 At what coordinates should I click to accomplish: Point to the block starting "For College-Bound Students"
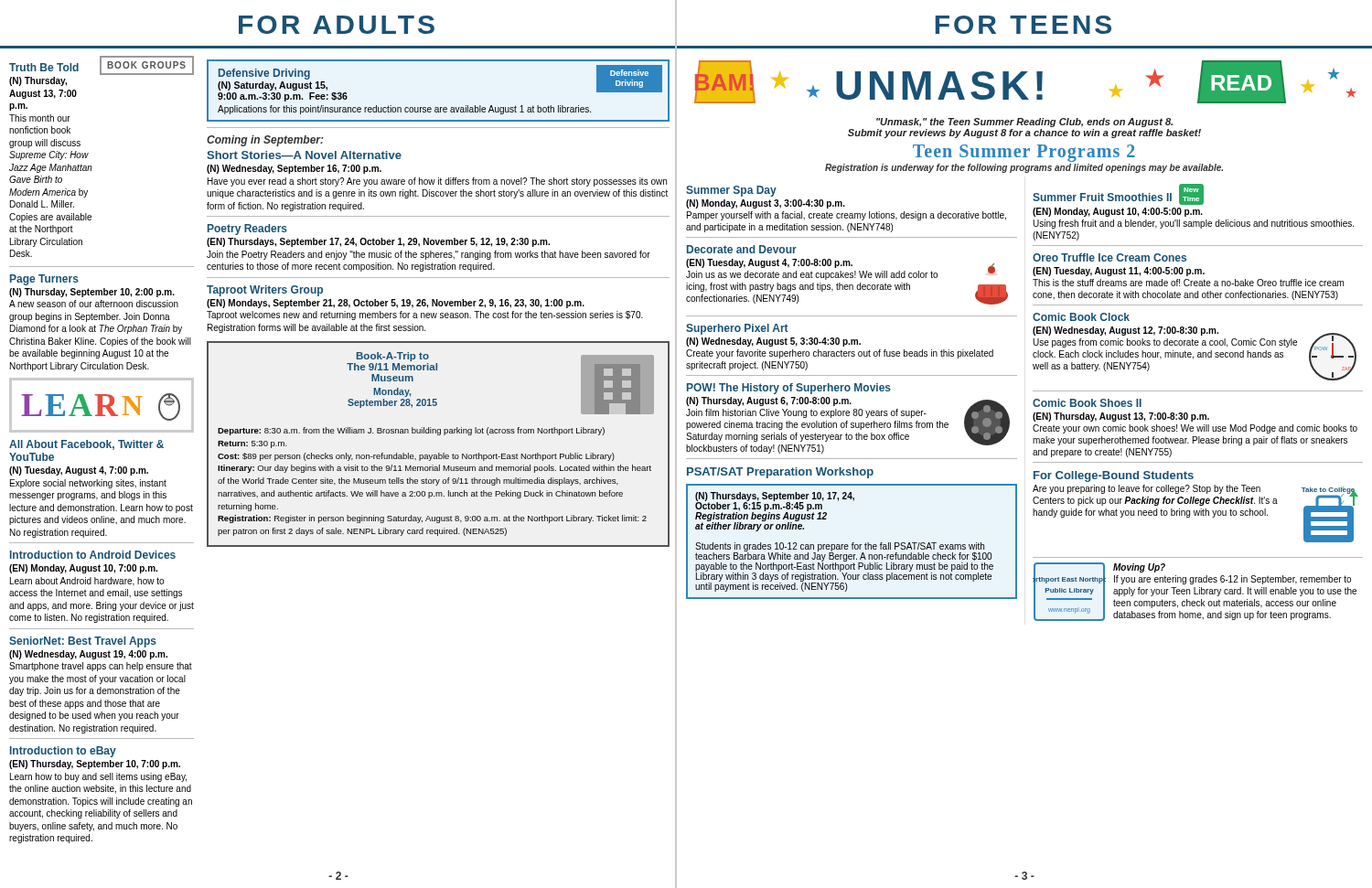[1113, 475]
